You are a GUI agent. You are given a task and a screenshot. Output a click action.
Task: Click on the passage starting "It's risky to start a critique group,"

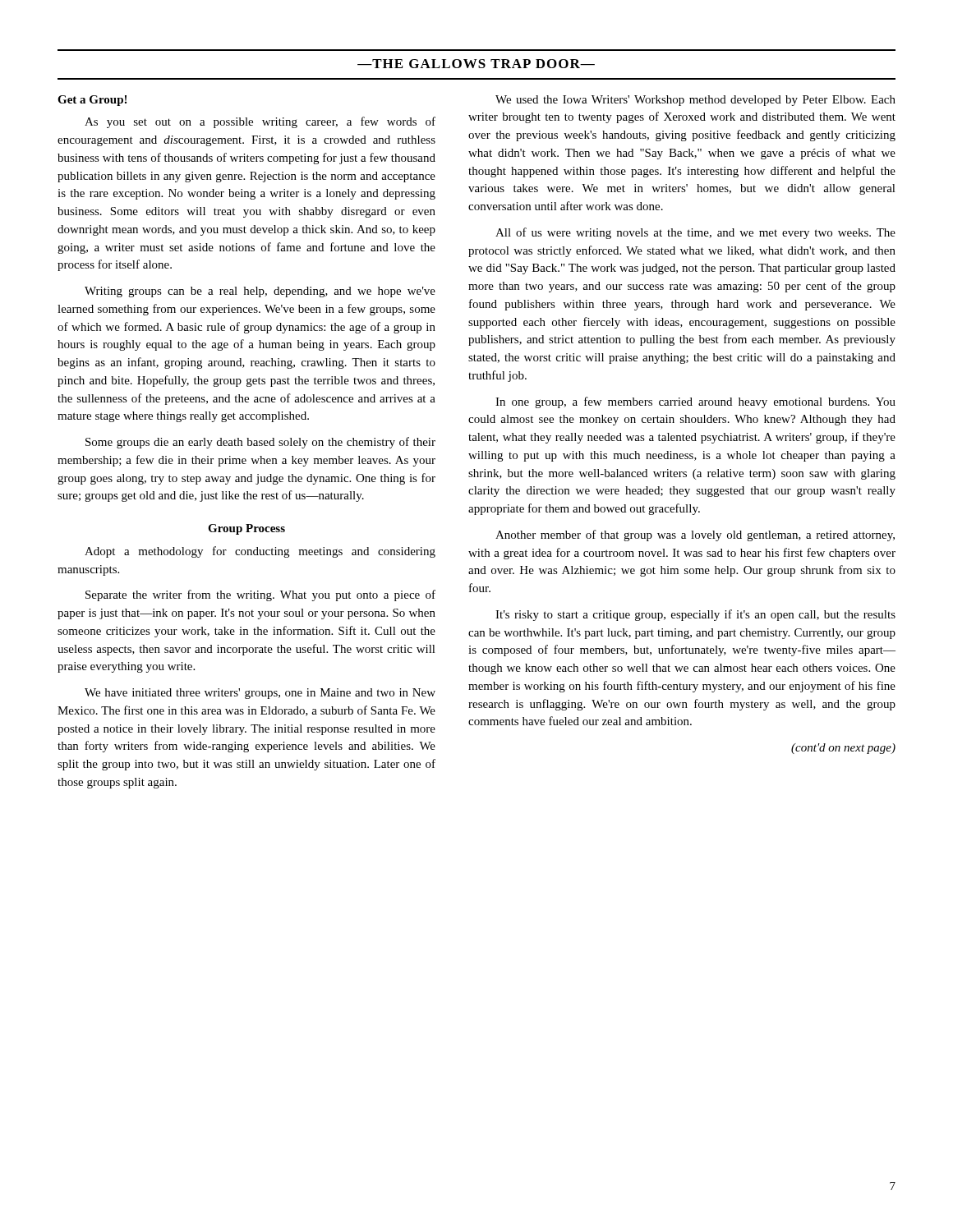click(682, 669)
